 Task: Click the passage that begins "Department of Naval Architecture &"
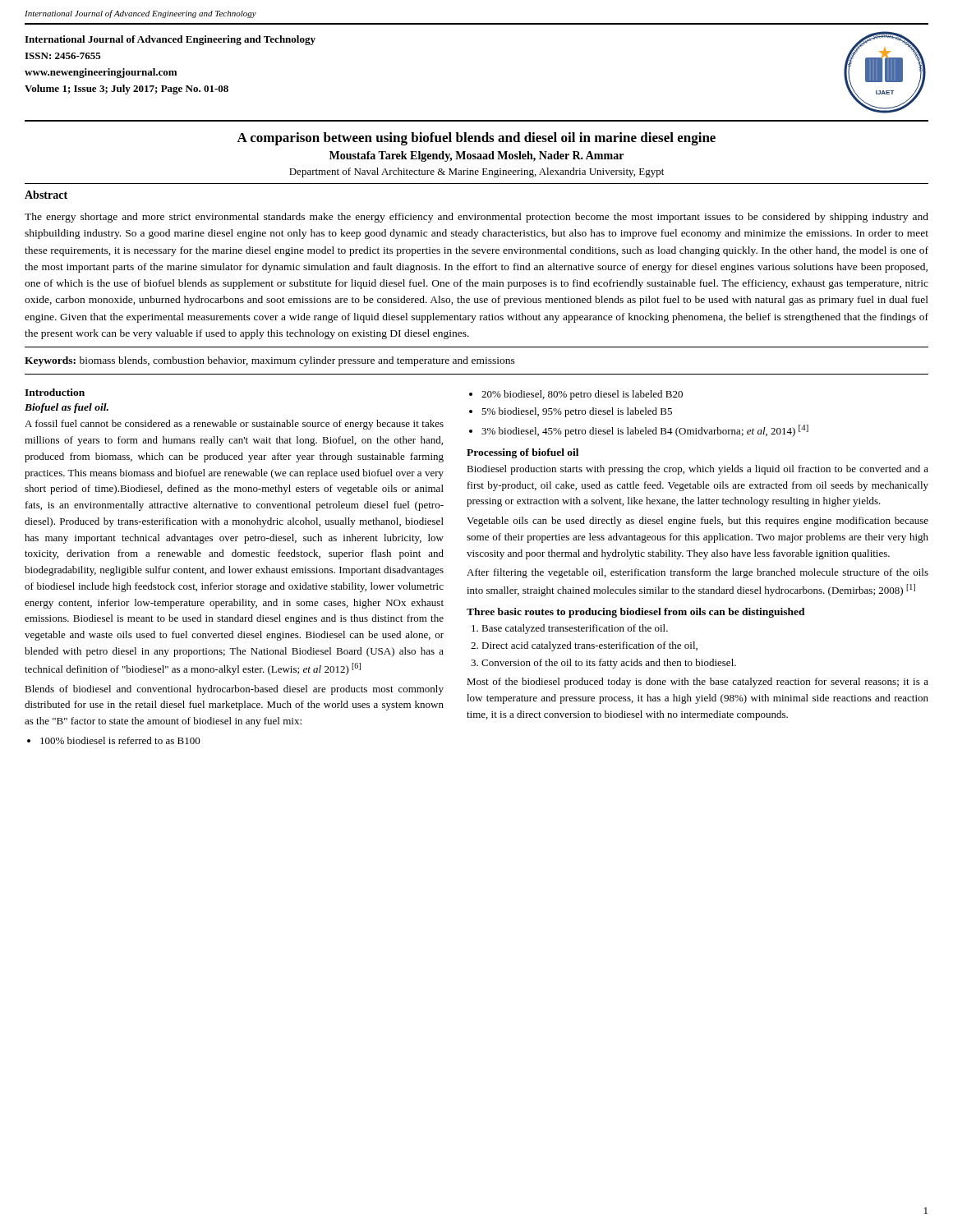coord(476,171)
